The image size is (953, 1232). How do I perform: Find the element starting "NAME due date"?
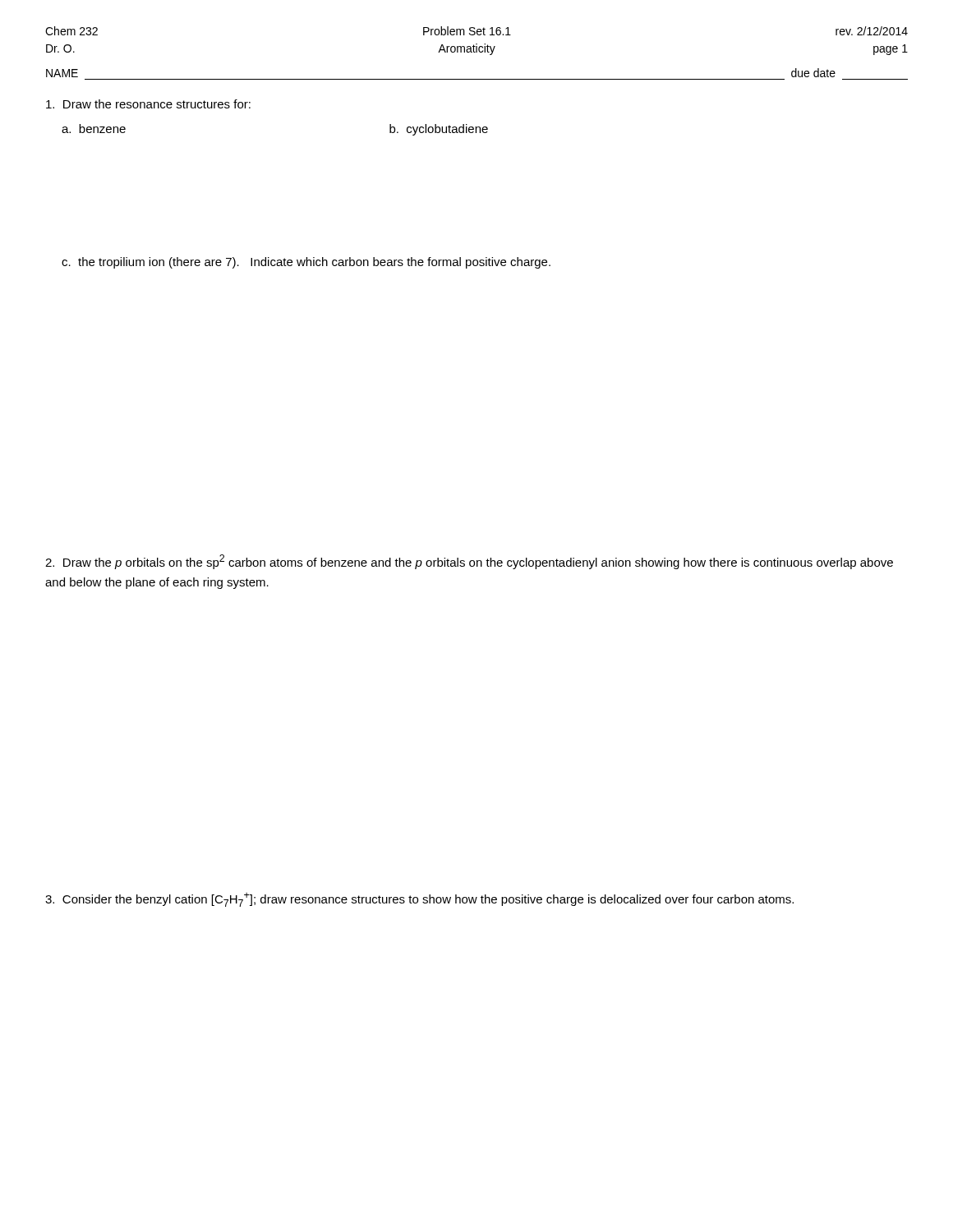(476, 73)
